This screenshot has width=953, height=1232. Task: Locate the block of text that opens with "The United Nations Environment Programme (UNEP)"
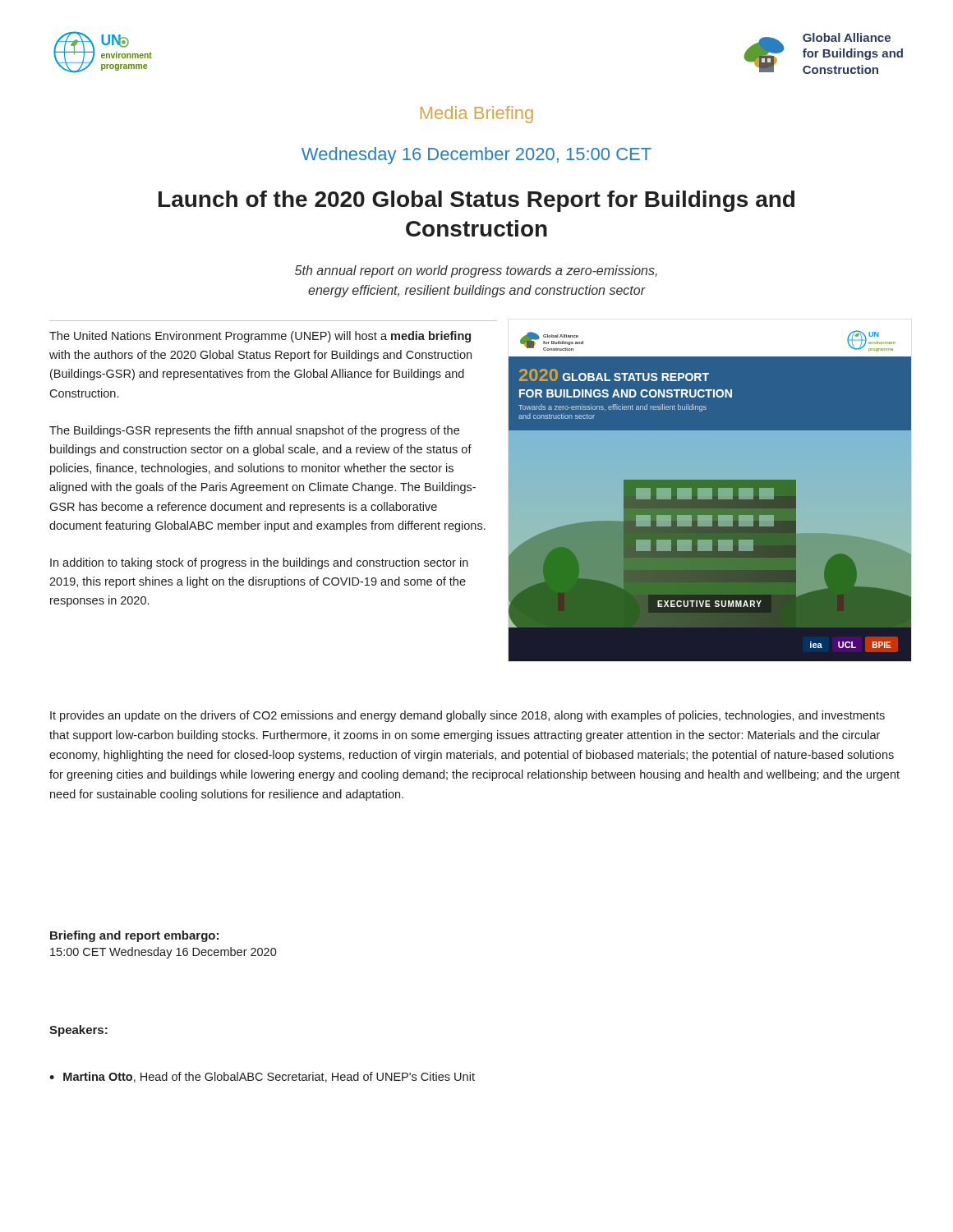[x=261, y=364]
